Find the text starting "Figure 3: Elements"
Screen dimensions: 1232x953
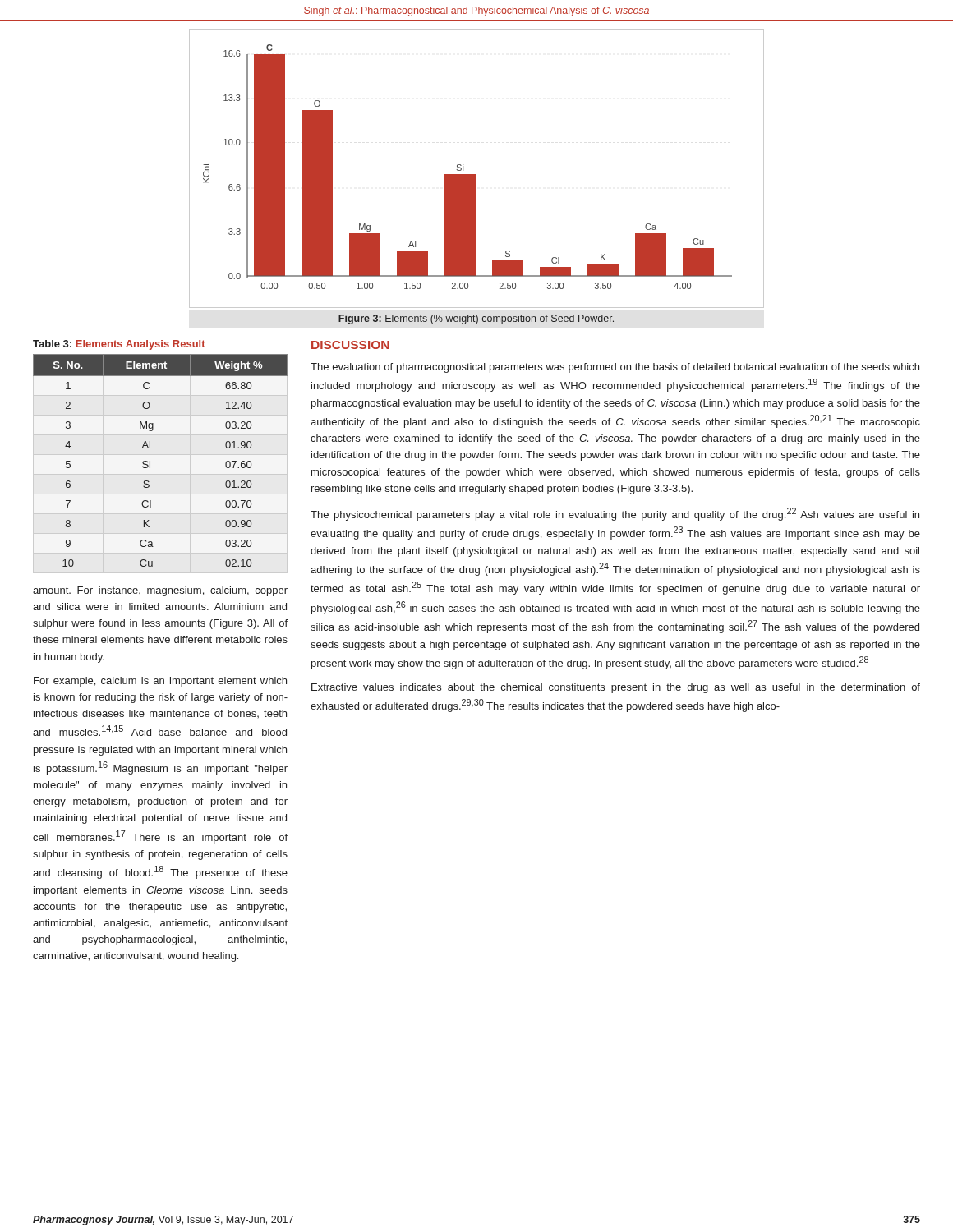(x=476, y=319)
